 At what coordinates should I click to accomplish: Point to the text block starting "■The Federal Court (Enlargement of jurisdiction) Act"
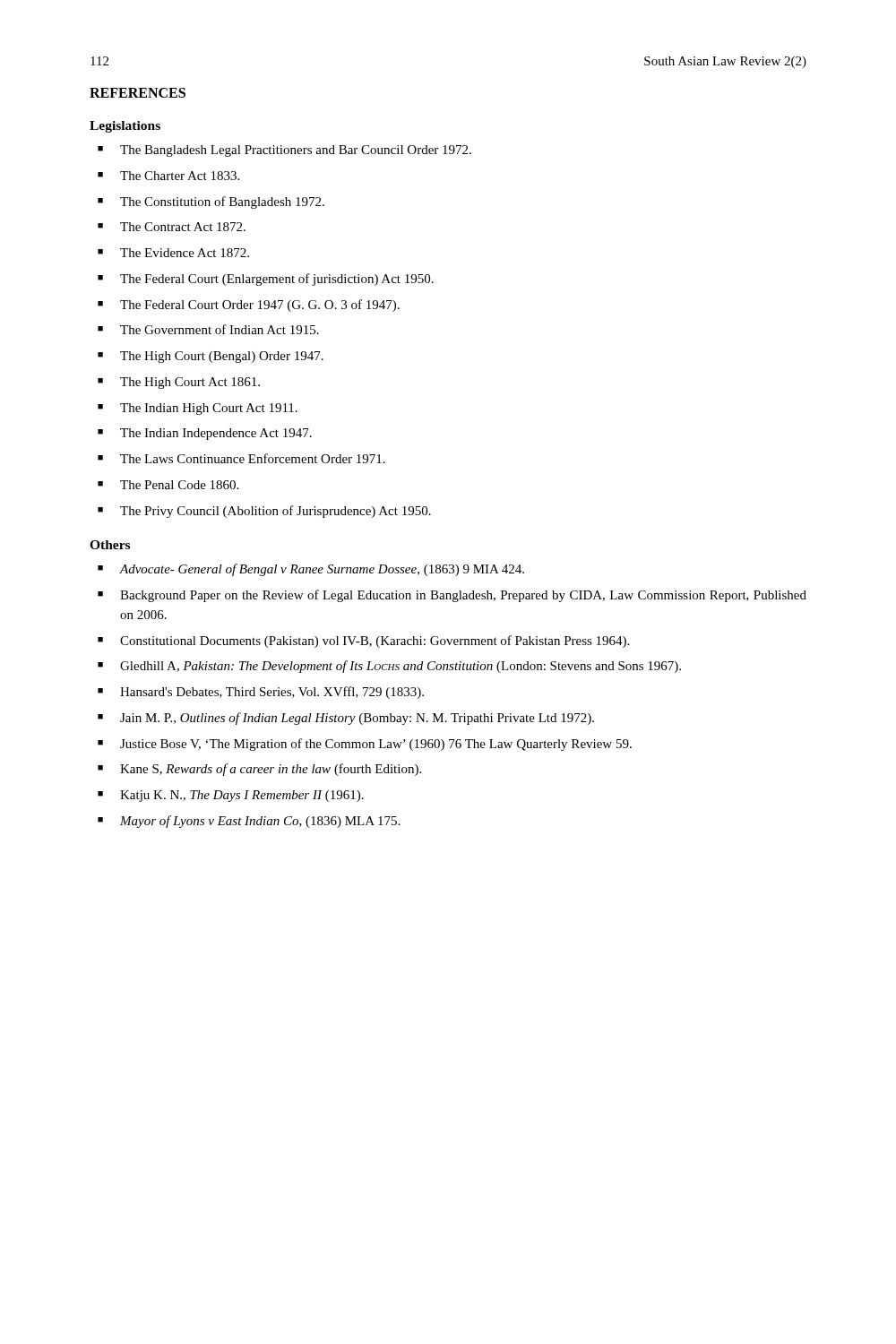coord(266,280)
